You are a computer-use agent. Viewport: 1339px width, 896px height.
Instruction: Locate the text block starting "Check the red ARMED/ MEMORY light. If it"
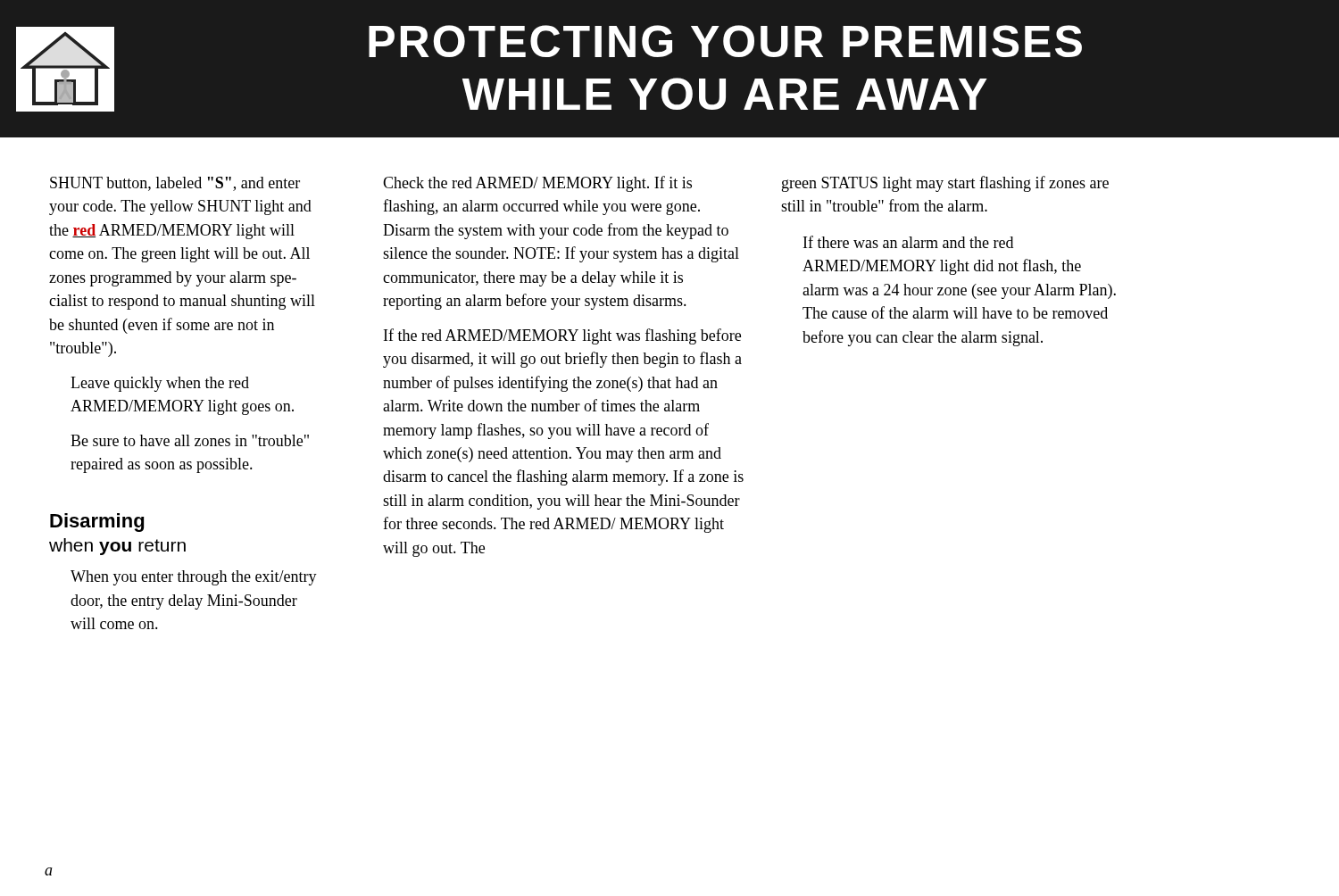point(564,242)
